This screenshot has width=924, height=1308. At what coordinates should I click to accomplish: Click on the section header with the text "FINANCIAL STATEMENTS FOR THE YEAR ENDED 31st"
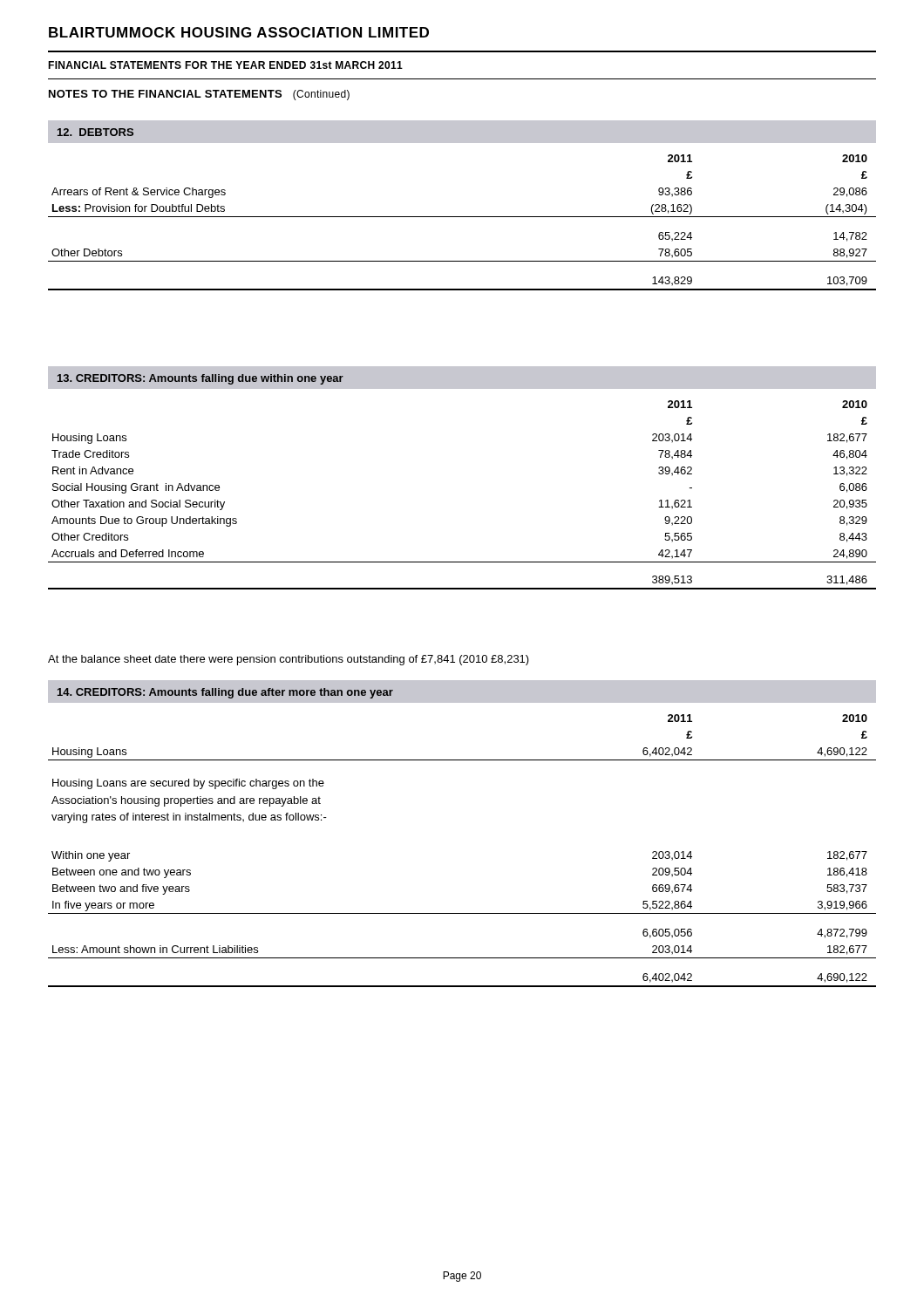225,65
